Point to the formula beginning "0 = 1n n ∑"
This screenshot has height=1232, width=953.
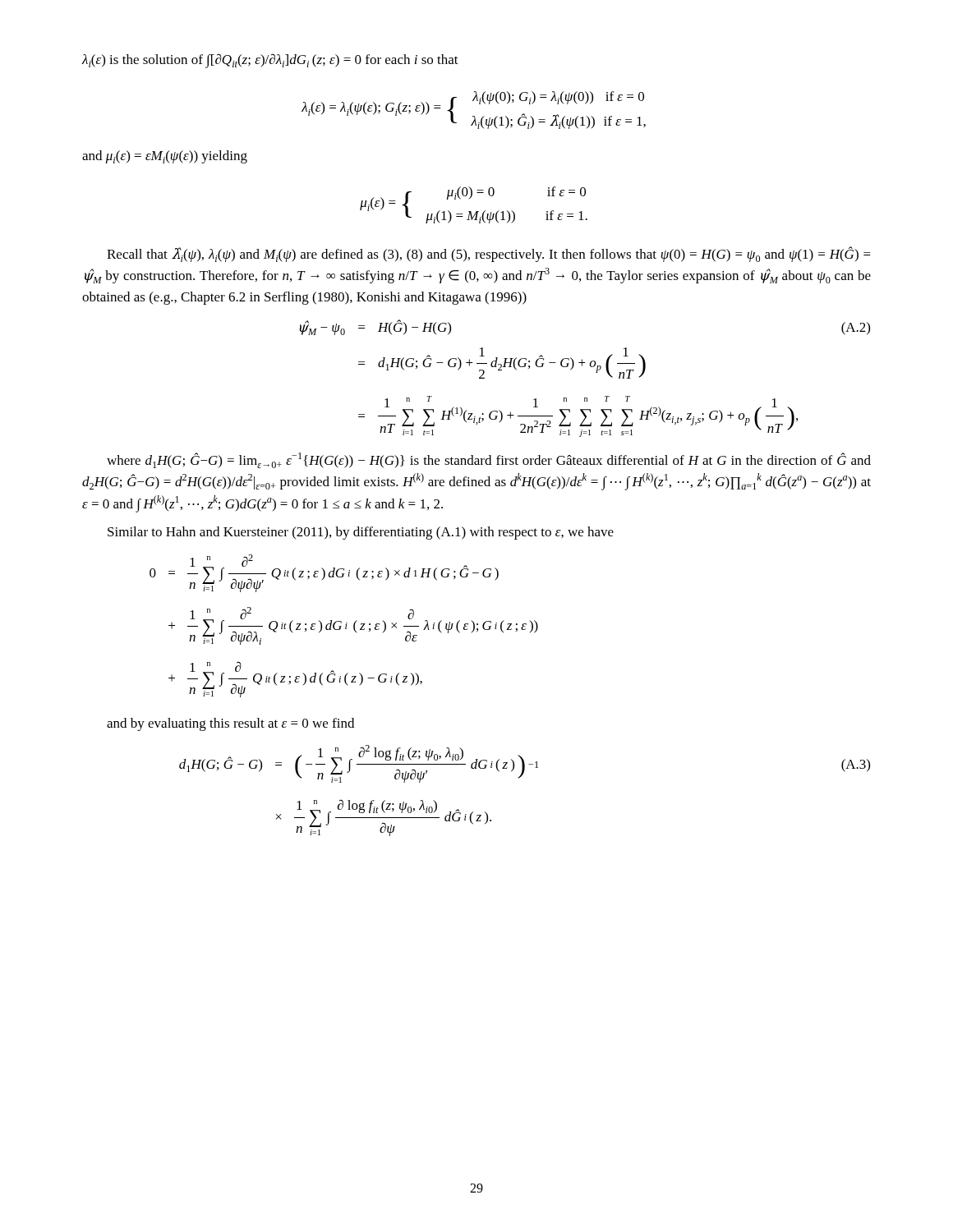tap(501, 626)
